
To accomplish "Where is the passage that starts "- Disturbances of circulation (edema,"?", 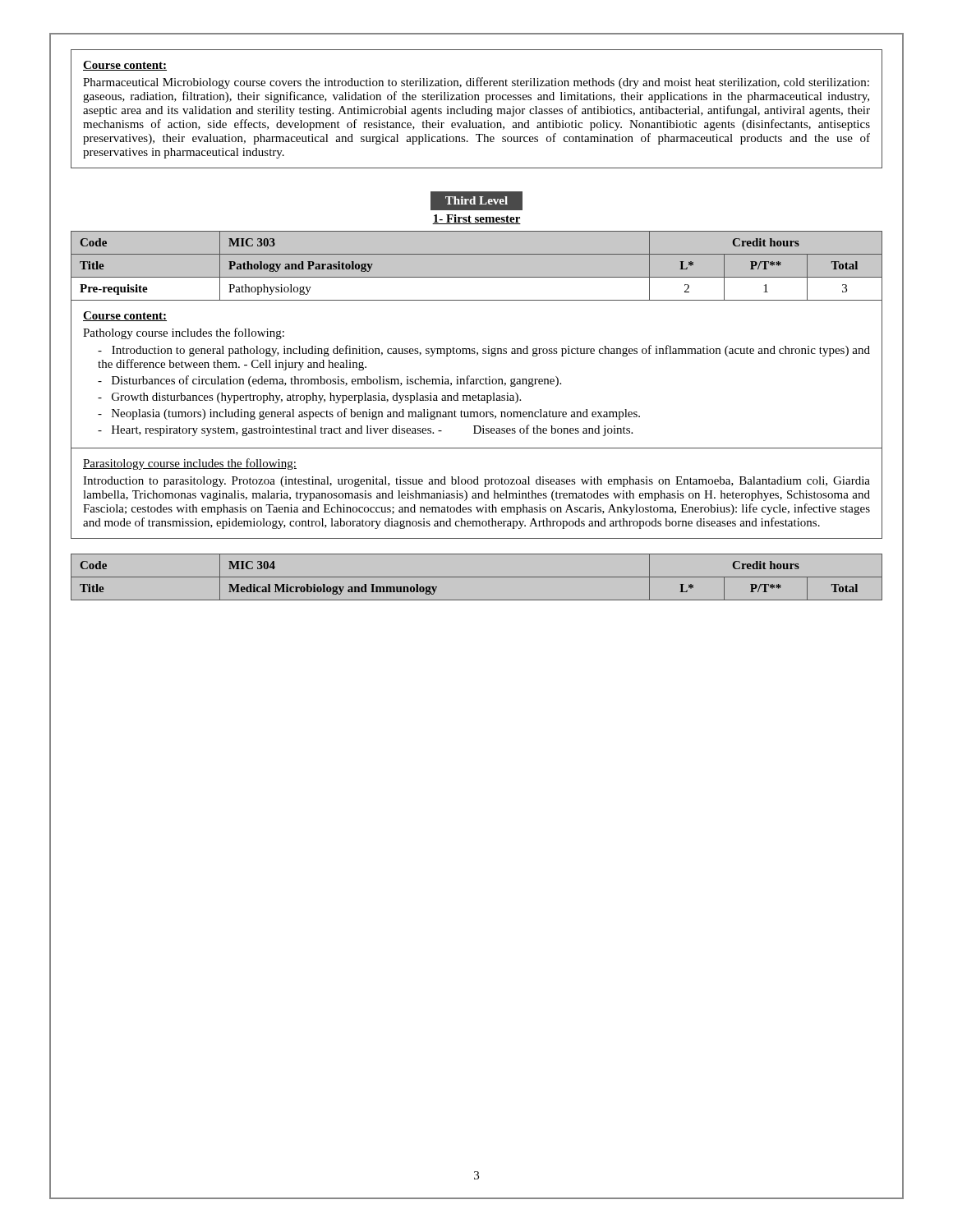I will [330, 380].
